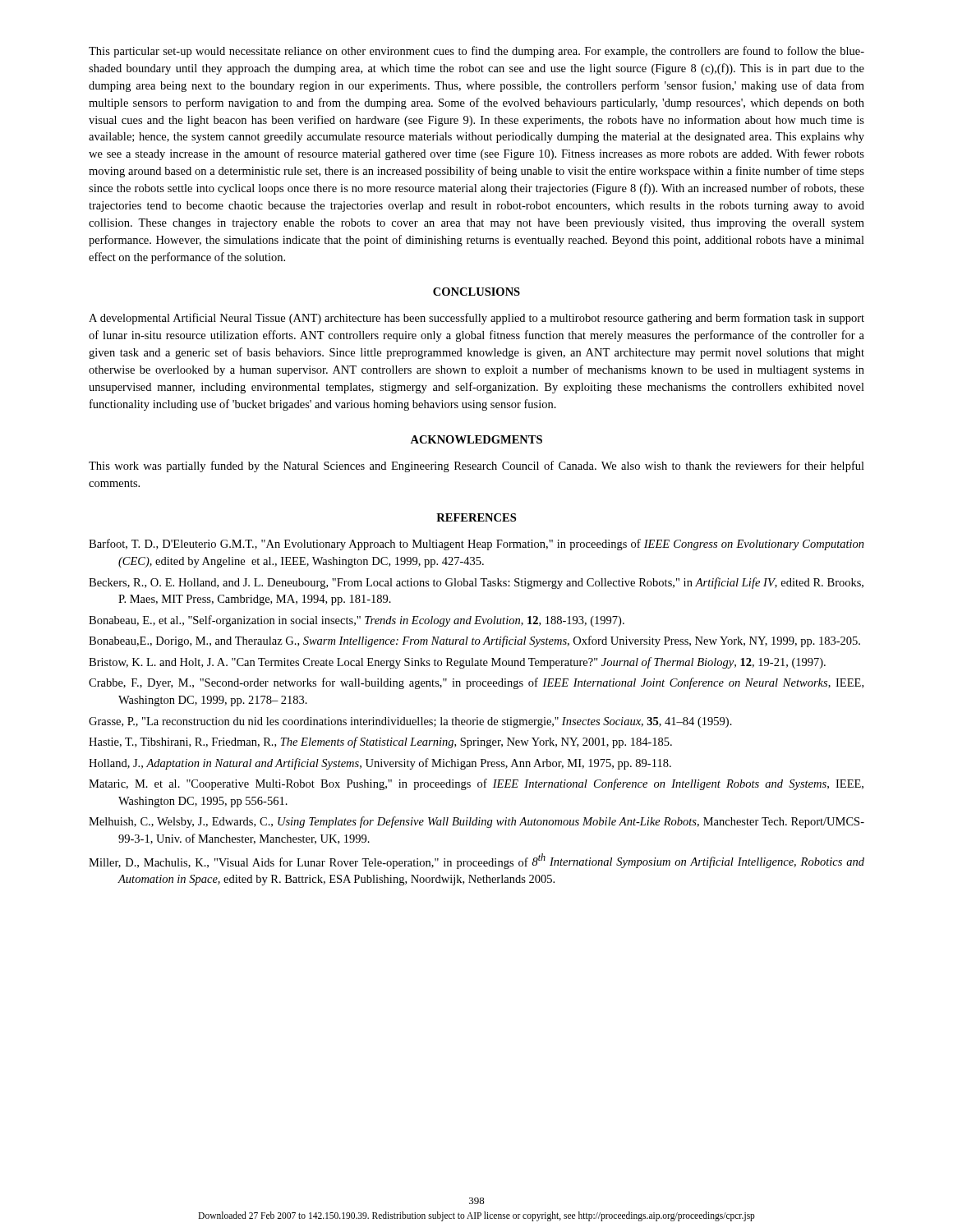Click on the passage starting "Grasse, P., "La reconstruction du nid les coordinations"
The width and height of the screenshot is (953, 1232).
click(410, 721)
